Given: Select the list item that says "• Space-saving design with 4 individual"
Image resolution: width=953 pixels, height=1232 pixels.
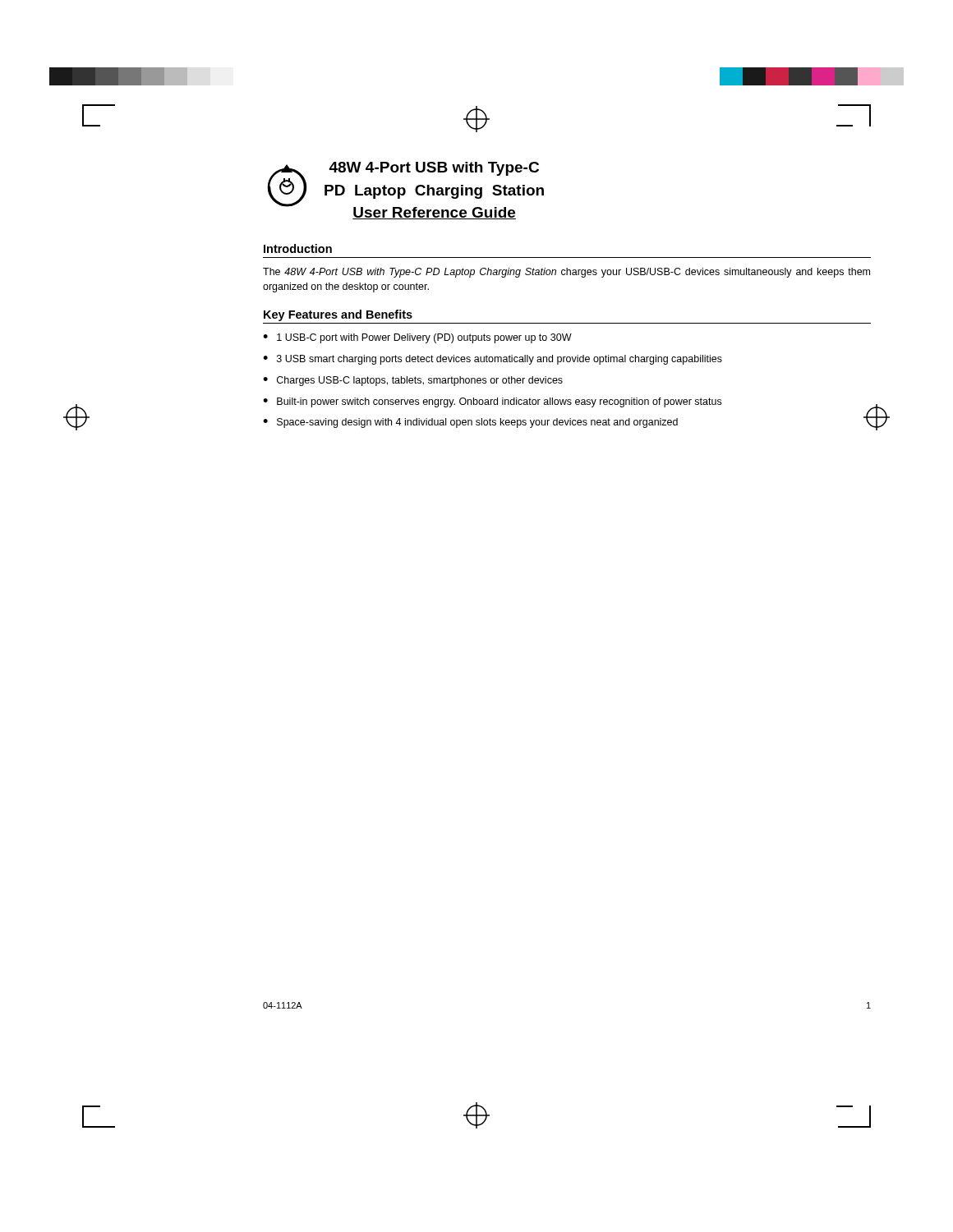Looking at the screenshot, I should [x=567, y=423].
